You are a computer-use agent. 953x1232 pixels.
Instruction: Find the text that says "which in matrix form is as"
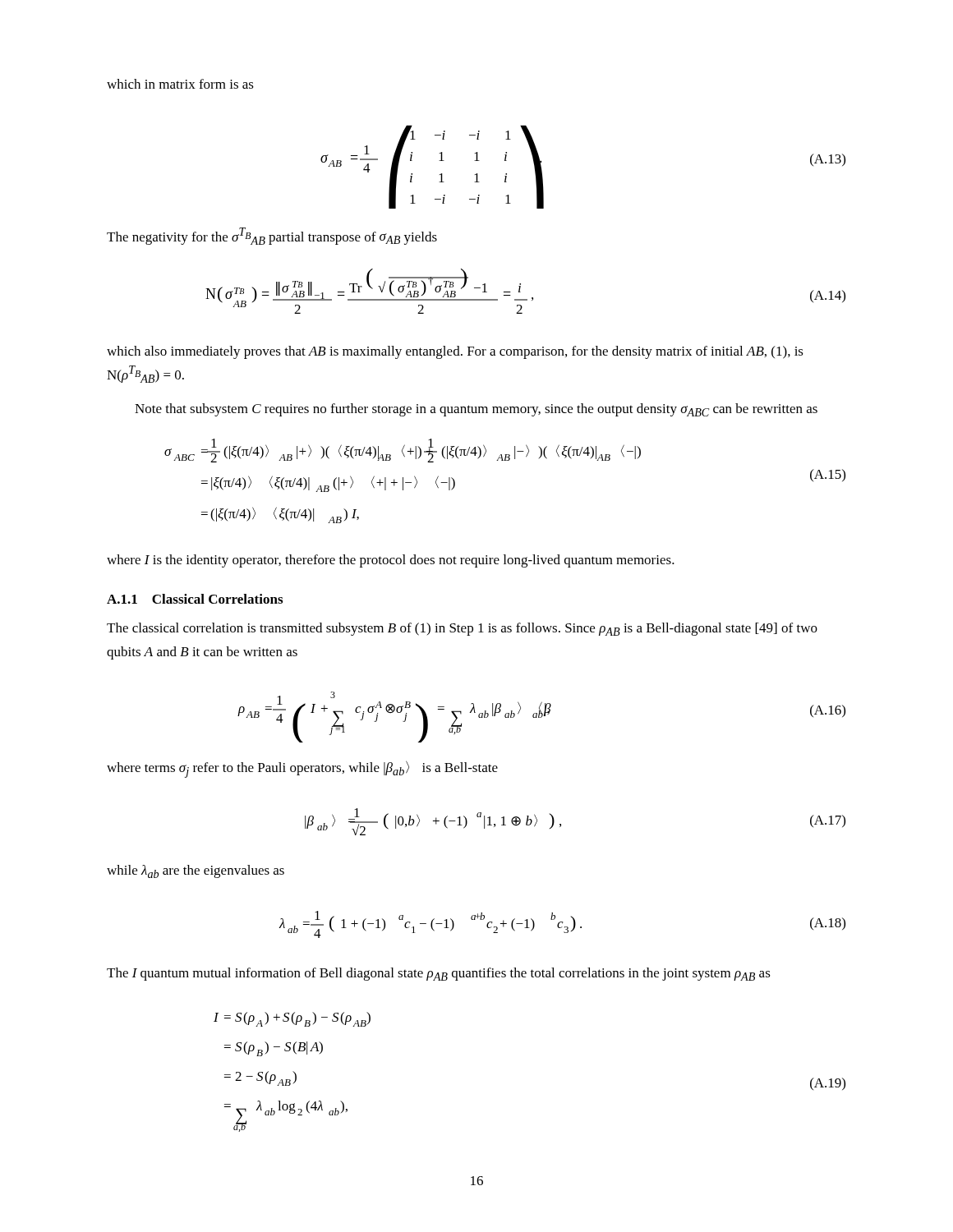point(180,84)
